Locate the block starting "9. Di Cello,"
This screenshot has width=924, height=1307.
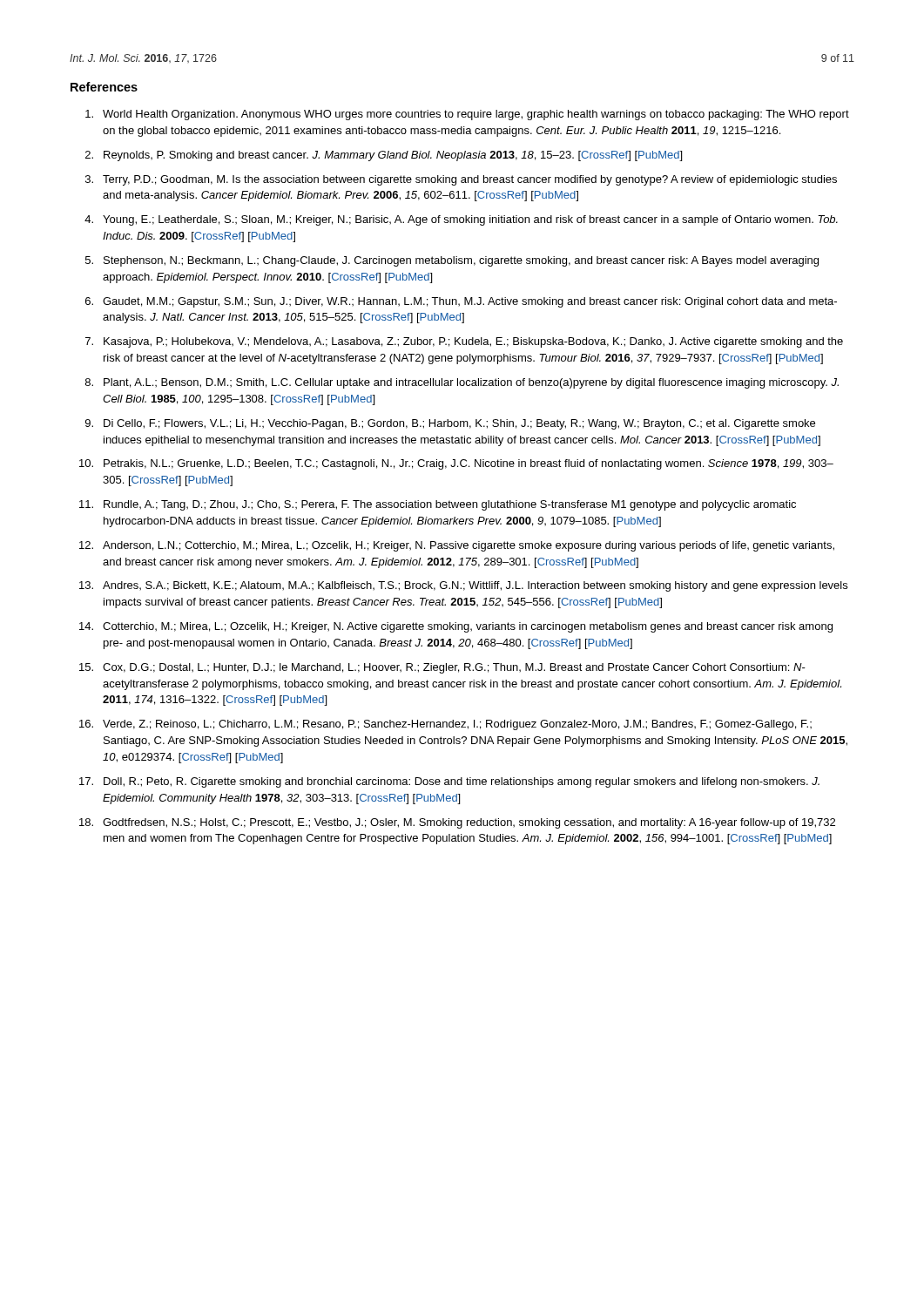[x=462, y=432]
